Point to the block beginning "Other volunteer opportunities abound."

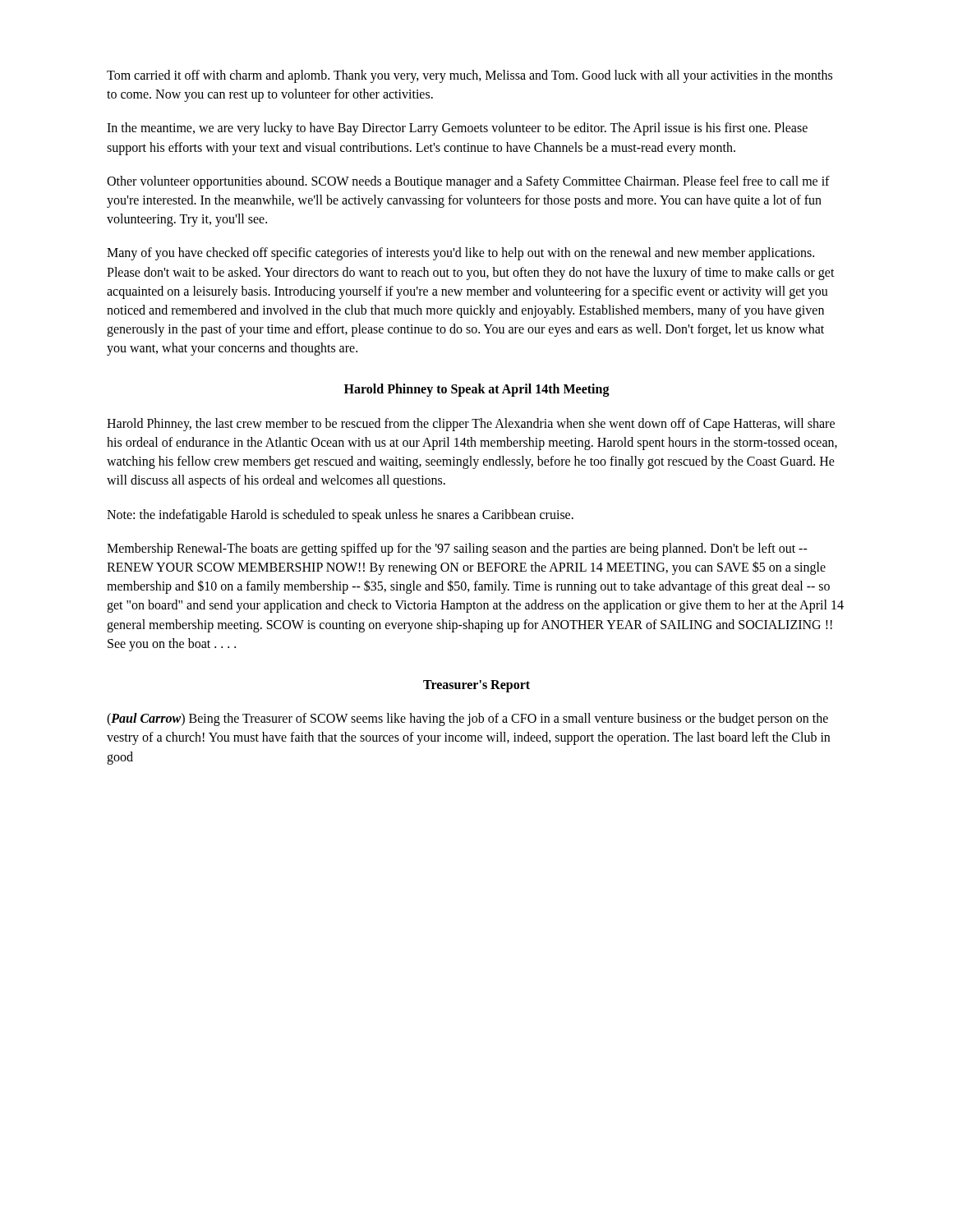(468, 200)
